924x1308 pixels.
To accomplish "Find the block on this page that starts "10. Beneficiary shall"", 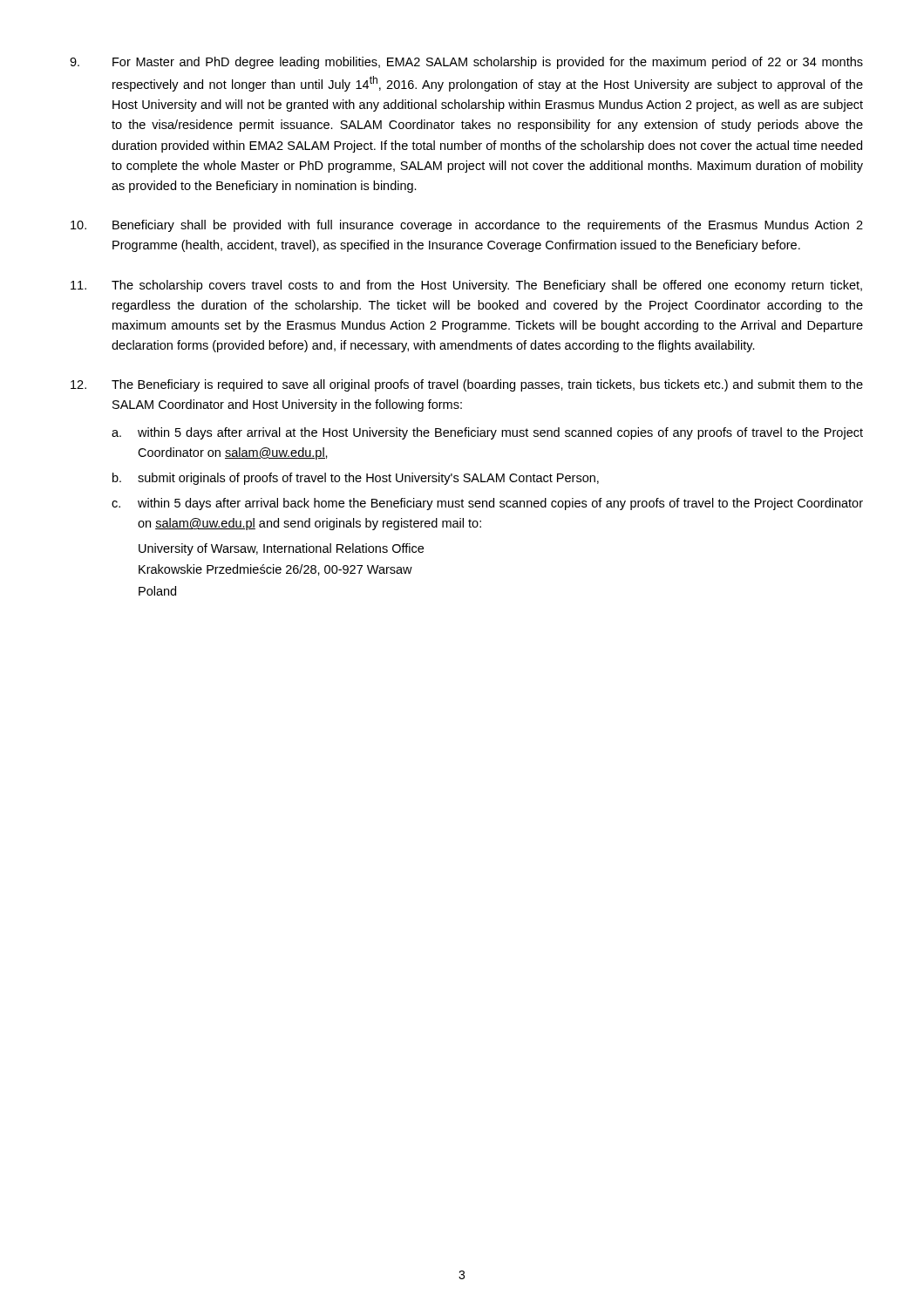I will (x=466, y=236).
